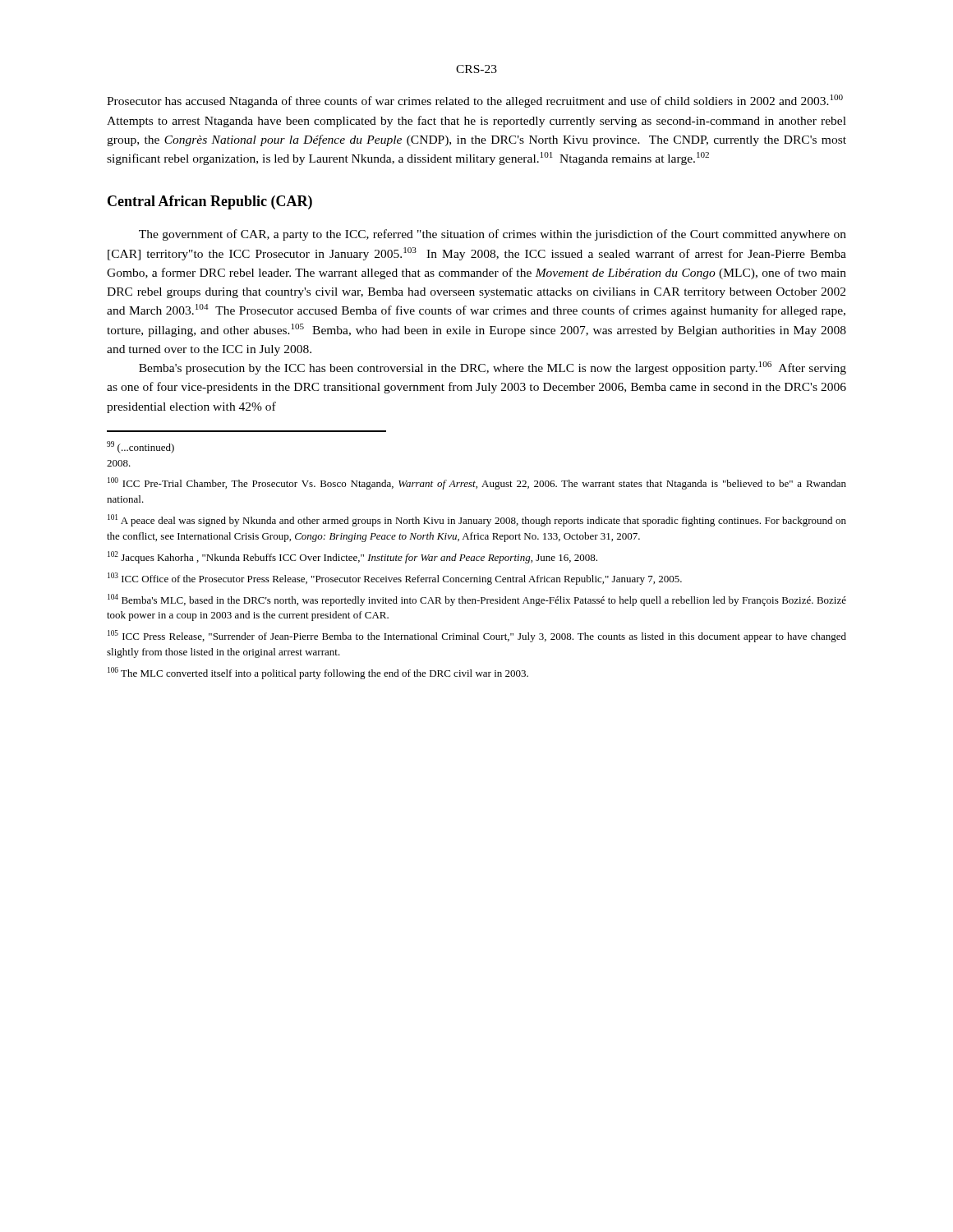Select the region starting "103 ICC Office of the Prosecutor Press Release,"
The image size is (953, 1232).
click(395, 578)
